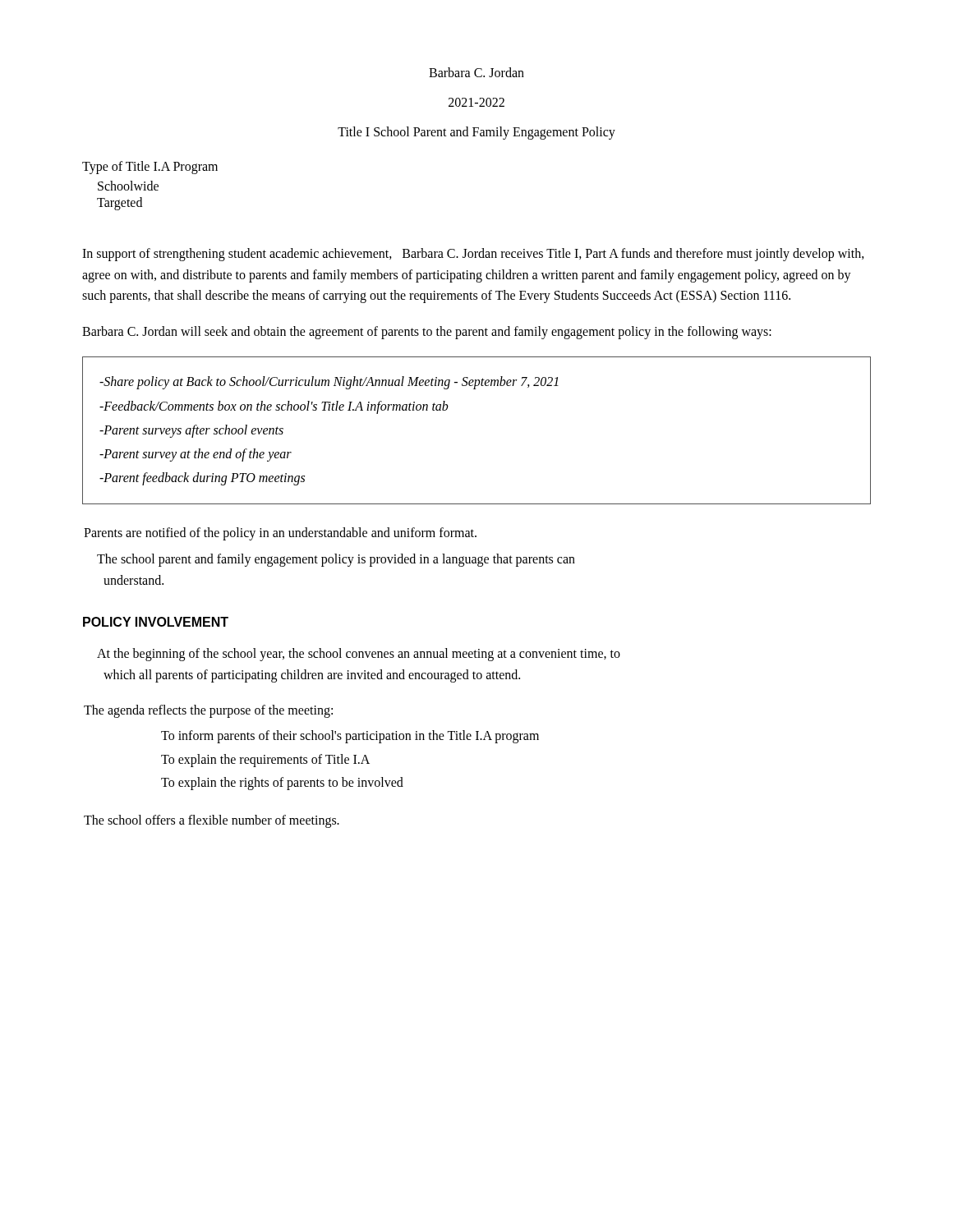Find the text block with the text "Share policy at Back to"
The image size is (953, 1232).
coord(329,383)
